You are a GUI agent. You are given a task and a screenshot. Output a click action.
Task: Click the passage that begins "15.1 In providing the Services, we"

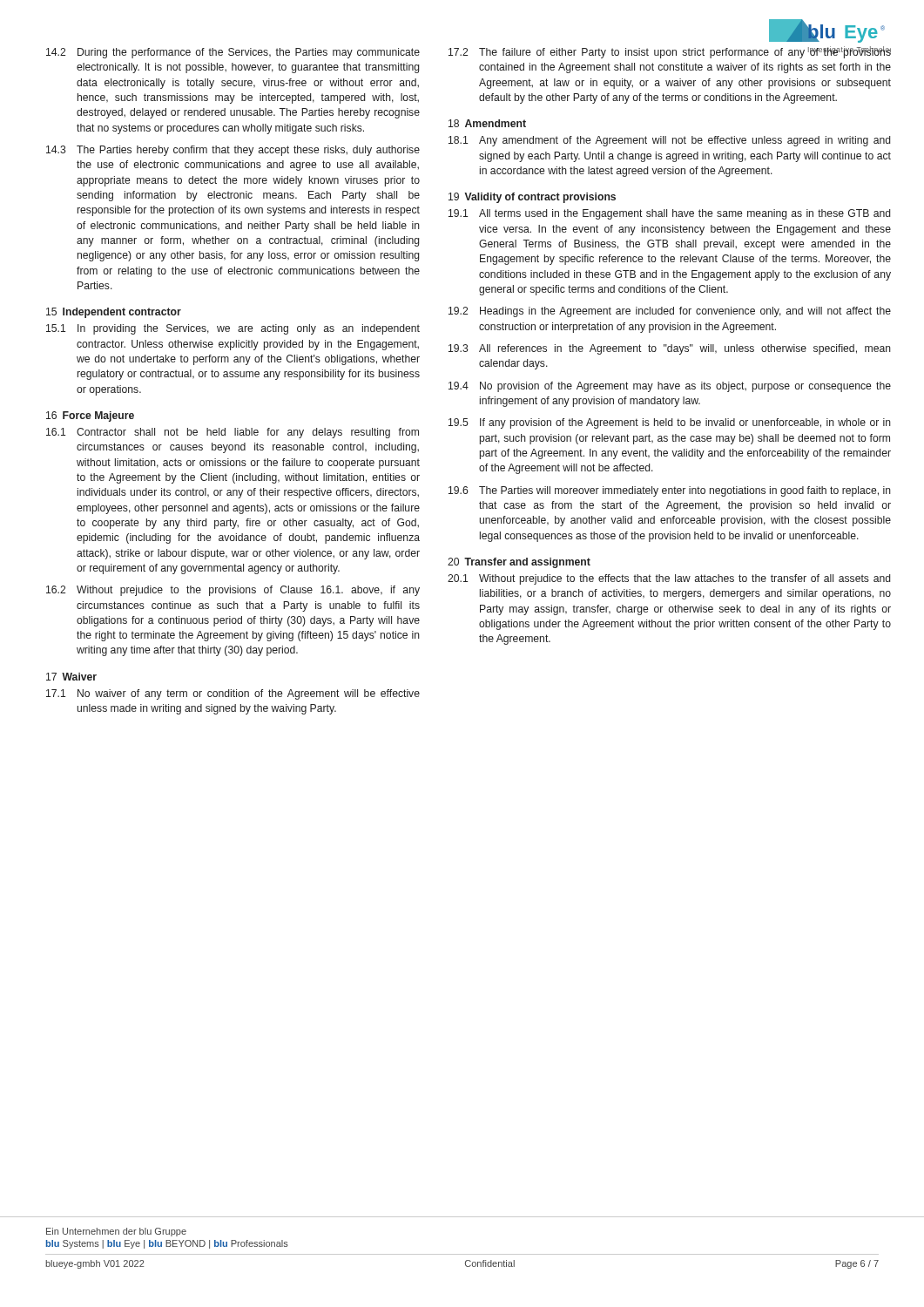pos(233,359)
